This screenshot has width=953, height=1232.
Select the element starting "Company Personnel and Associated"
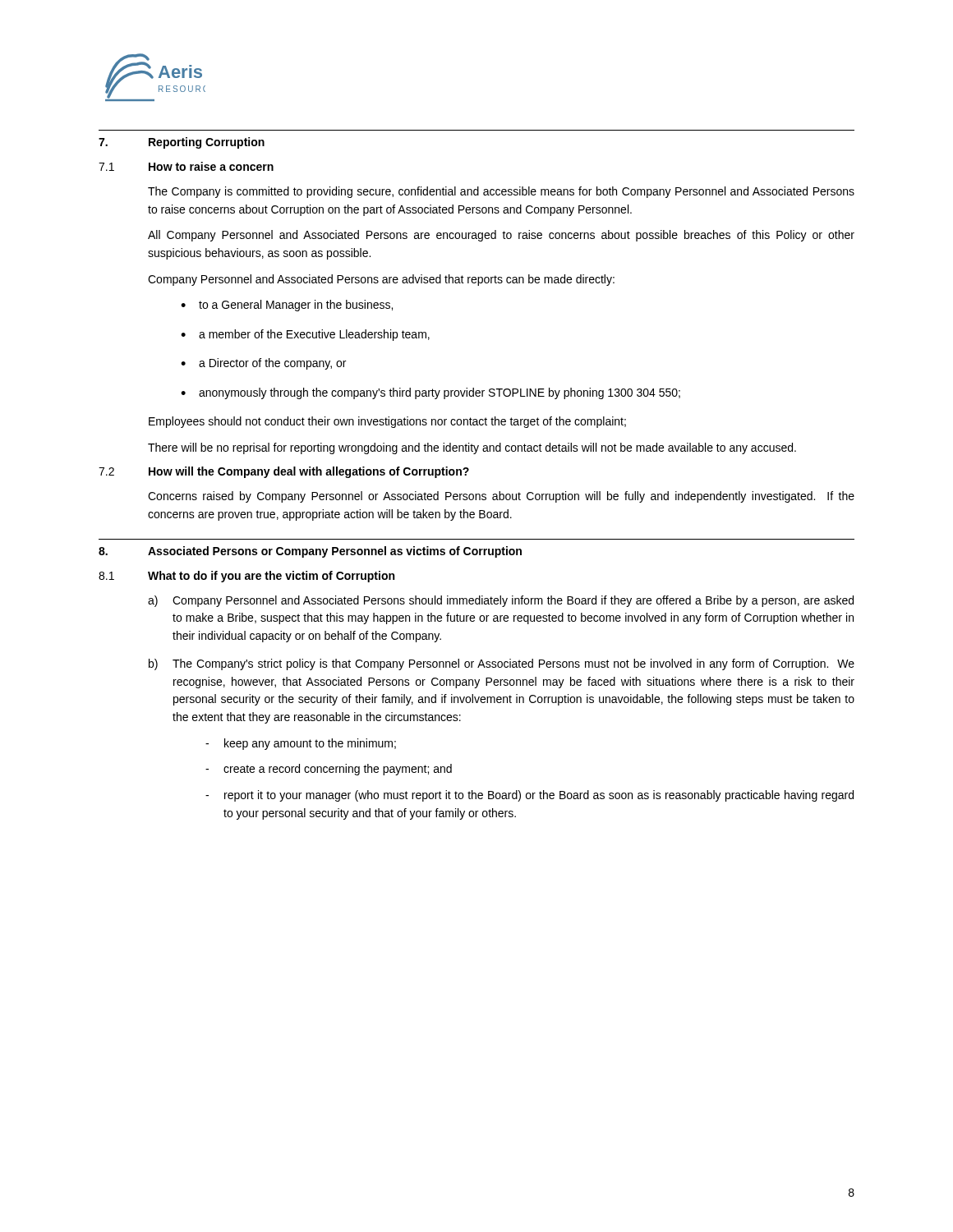382,279
